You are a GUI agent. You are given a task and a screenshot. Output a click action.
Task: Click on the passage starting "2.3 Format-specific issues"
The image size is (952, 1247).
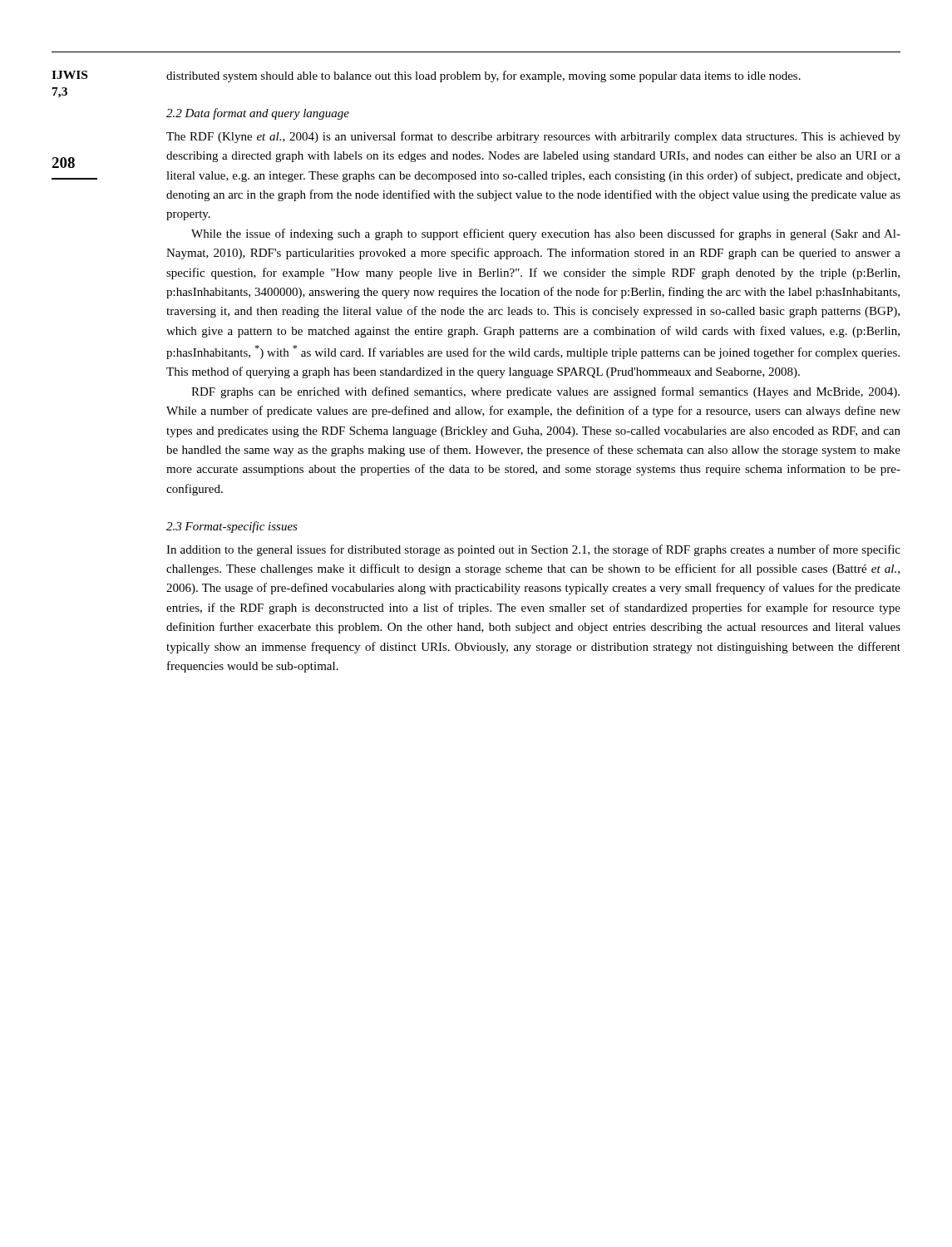[232, 526]
